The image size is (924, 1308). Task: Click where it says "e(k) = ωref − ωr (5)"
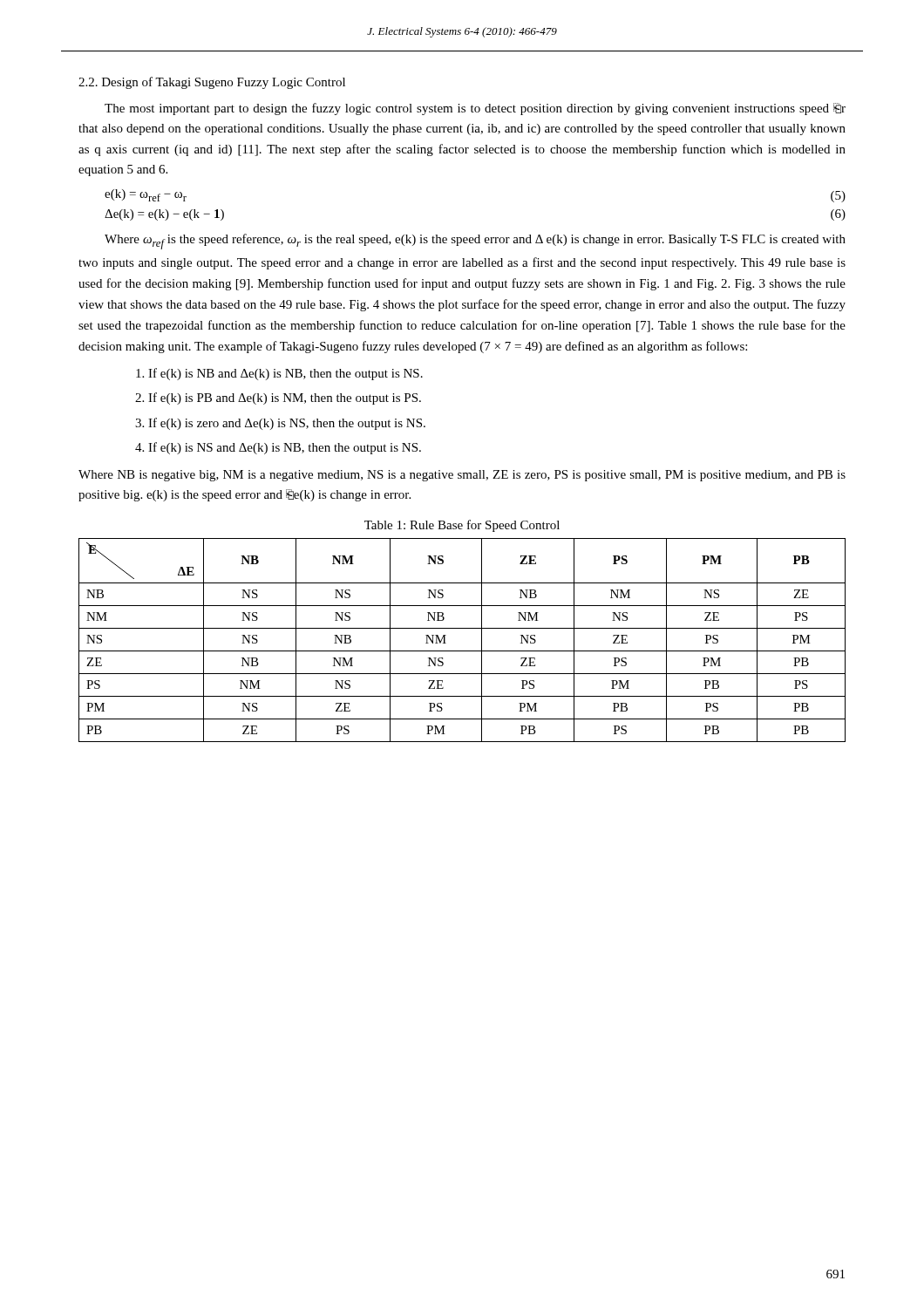149,197
